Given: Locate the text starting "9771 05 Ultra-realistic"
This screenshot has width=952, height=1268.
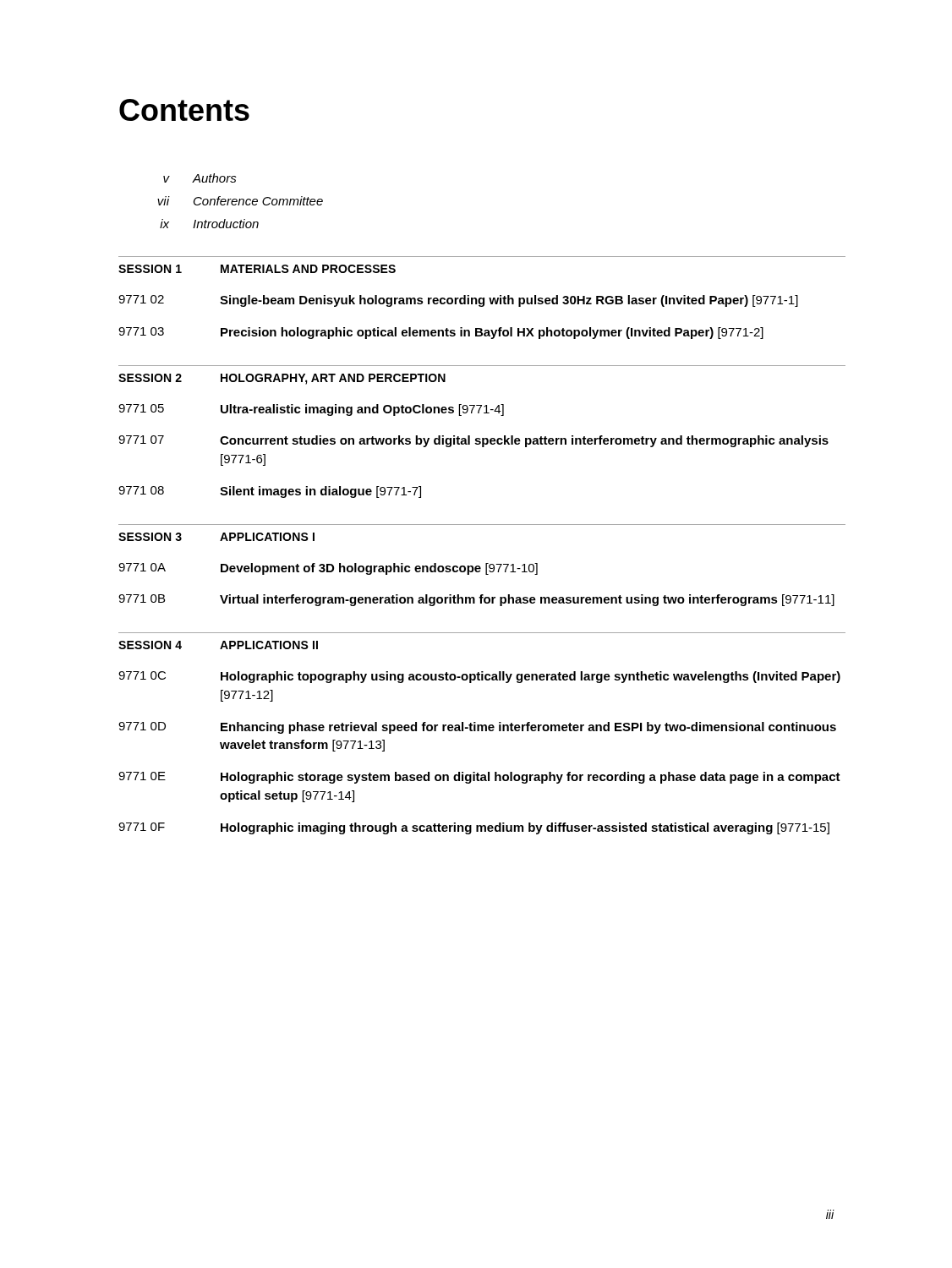Looking at the screenshot, I should (x=482, y=409).
